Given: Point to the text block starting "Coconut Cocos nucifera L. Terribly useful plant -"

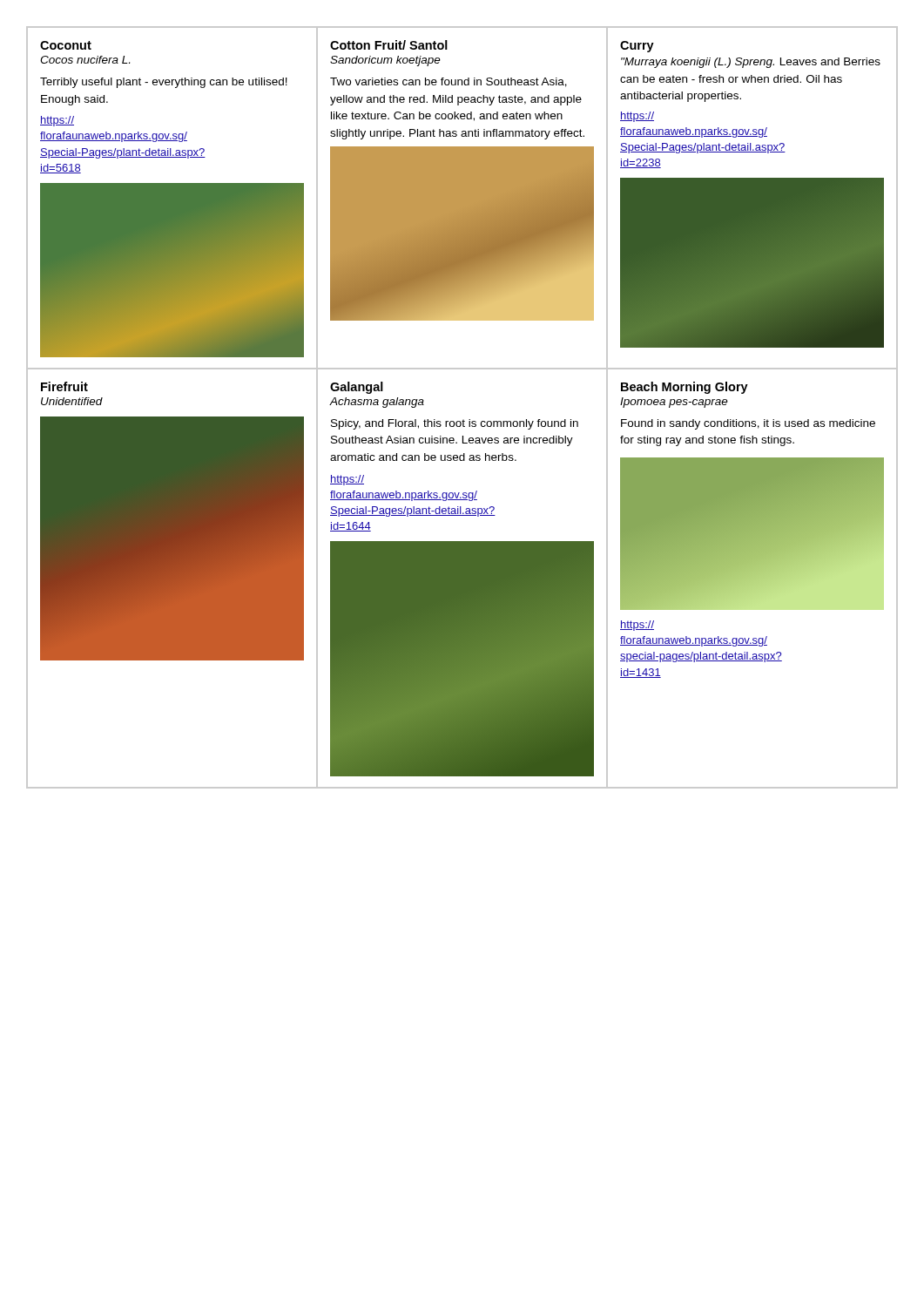Looking at the screenshot, I should 172,198.
